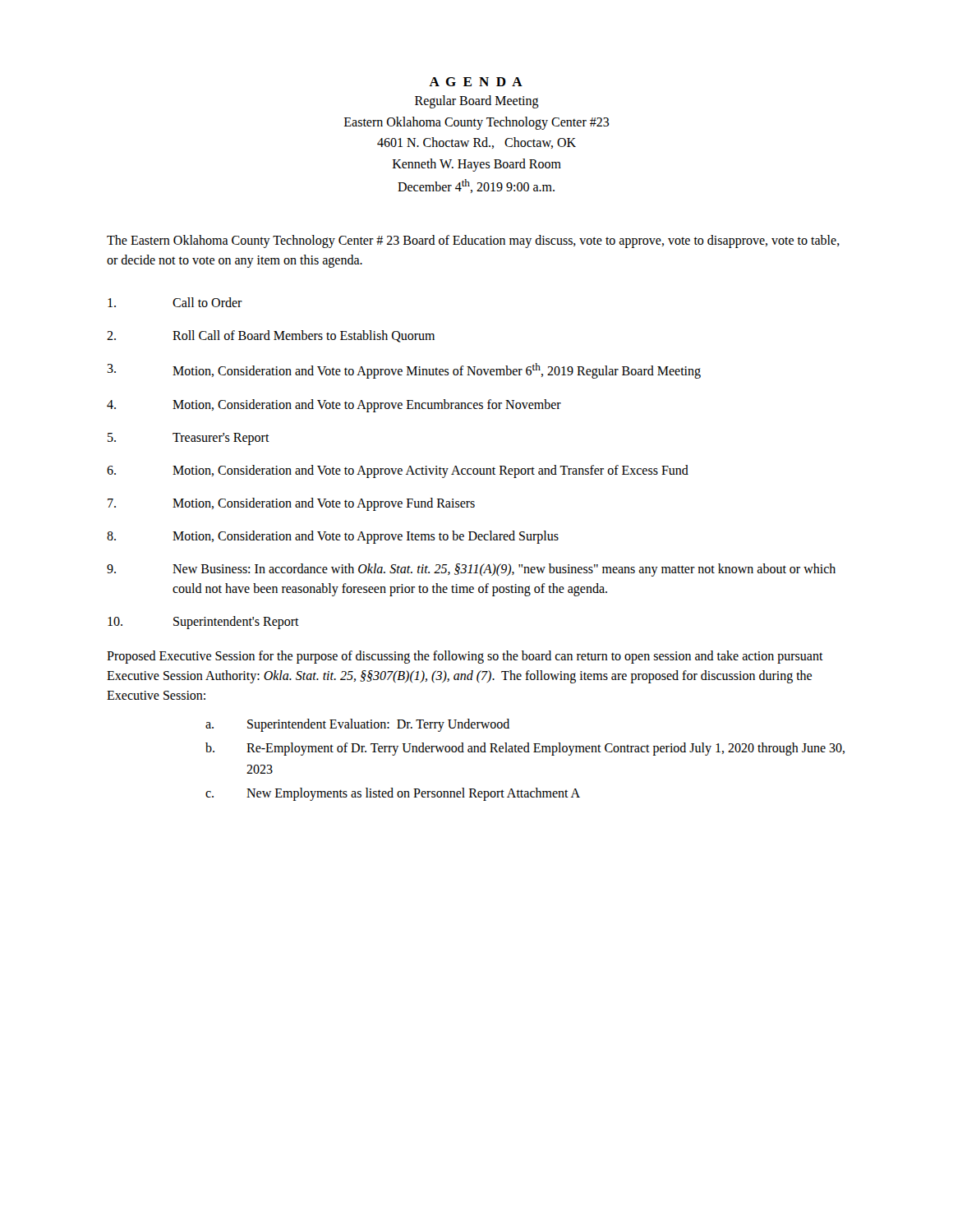Click the passage that begins "4. Motion, Consideration and Vote to"
Screen dimensions: 1232x953
click(x=476, y=405)
